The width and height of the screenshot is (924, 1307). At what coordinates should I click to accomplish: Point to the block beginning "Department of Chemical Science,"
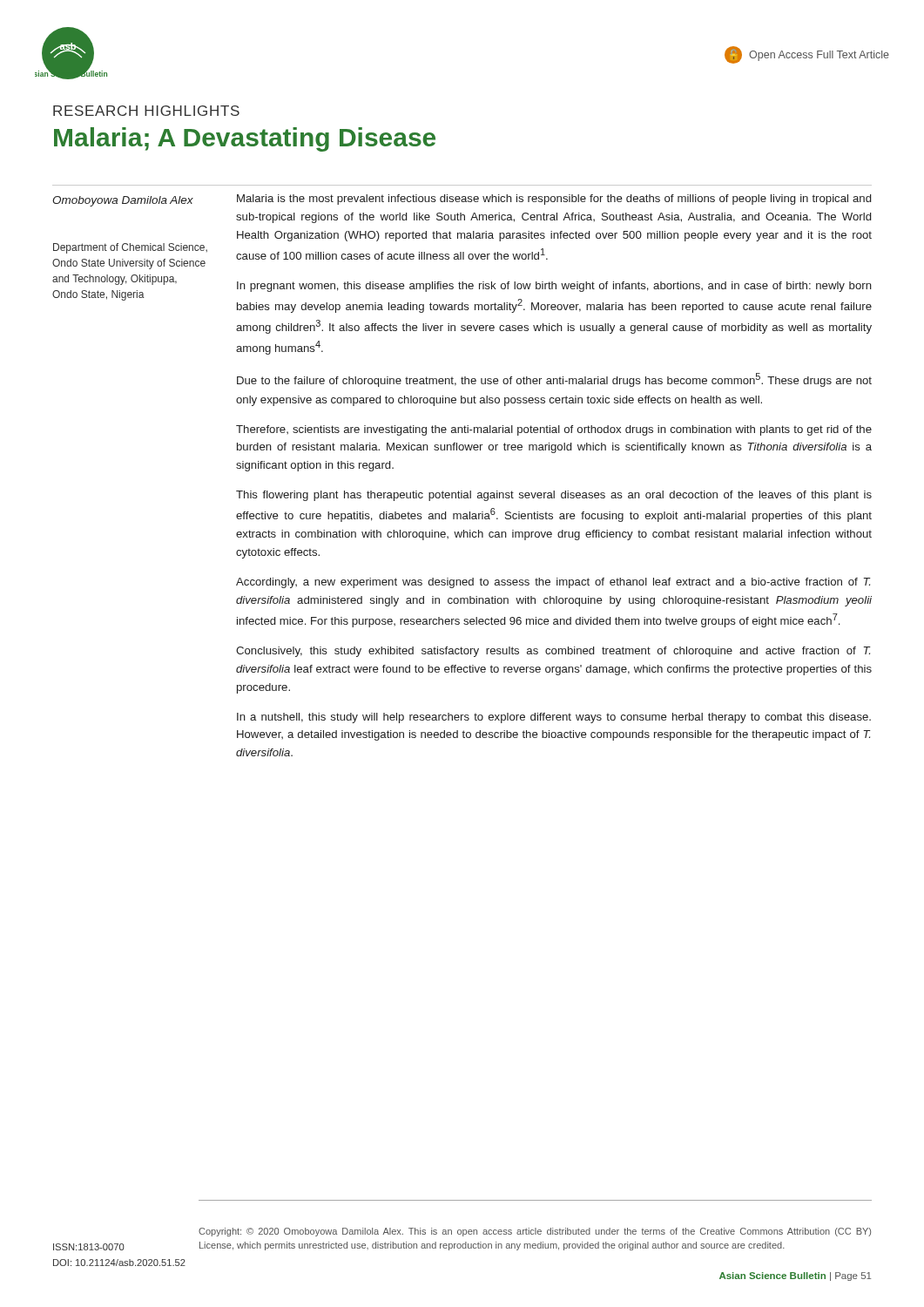coord(130,271)
